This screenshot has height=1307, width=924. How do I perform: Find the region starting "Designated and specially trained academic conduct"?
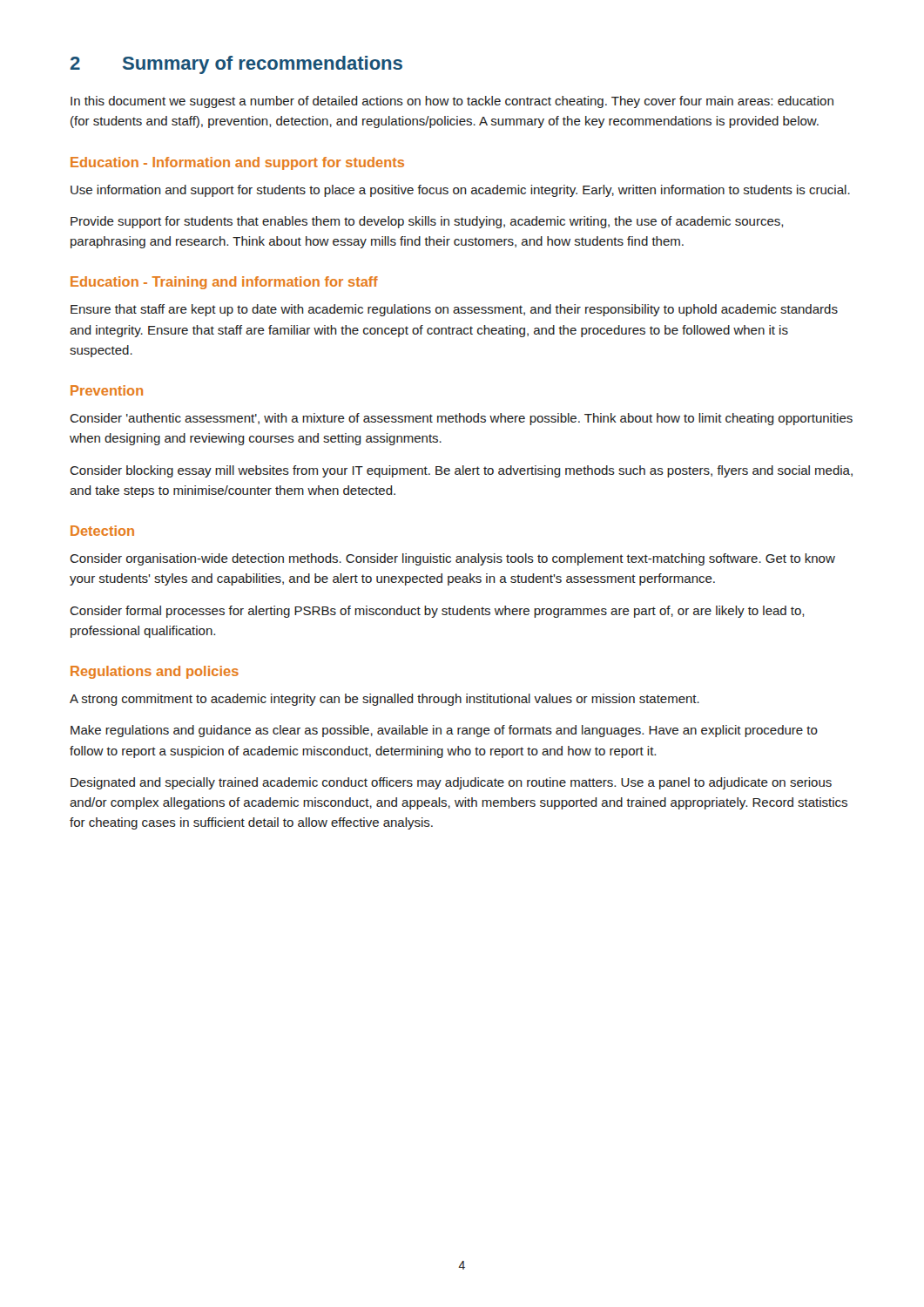459,802
